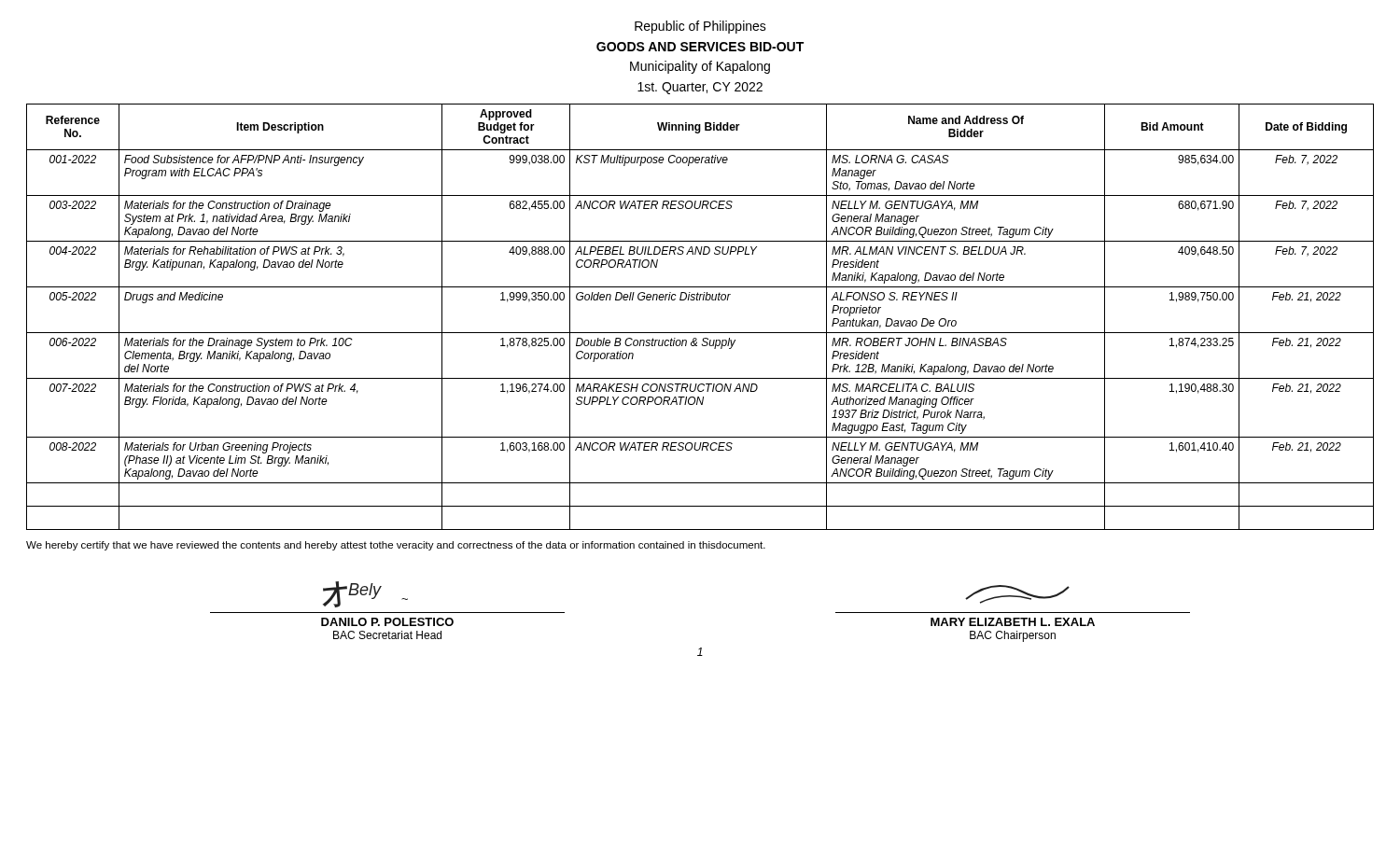
Task: Find the block on this page that starts "才 Bely ~ DANILO P. POLESTICO BAC"
Action: (387, 602)
